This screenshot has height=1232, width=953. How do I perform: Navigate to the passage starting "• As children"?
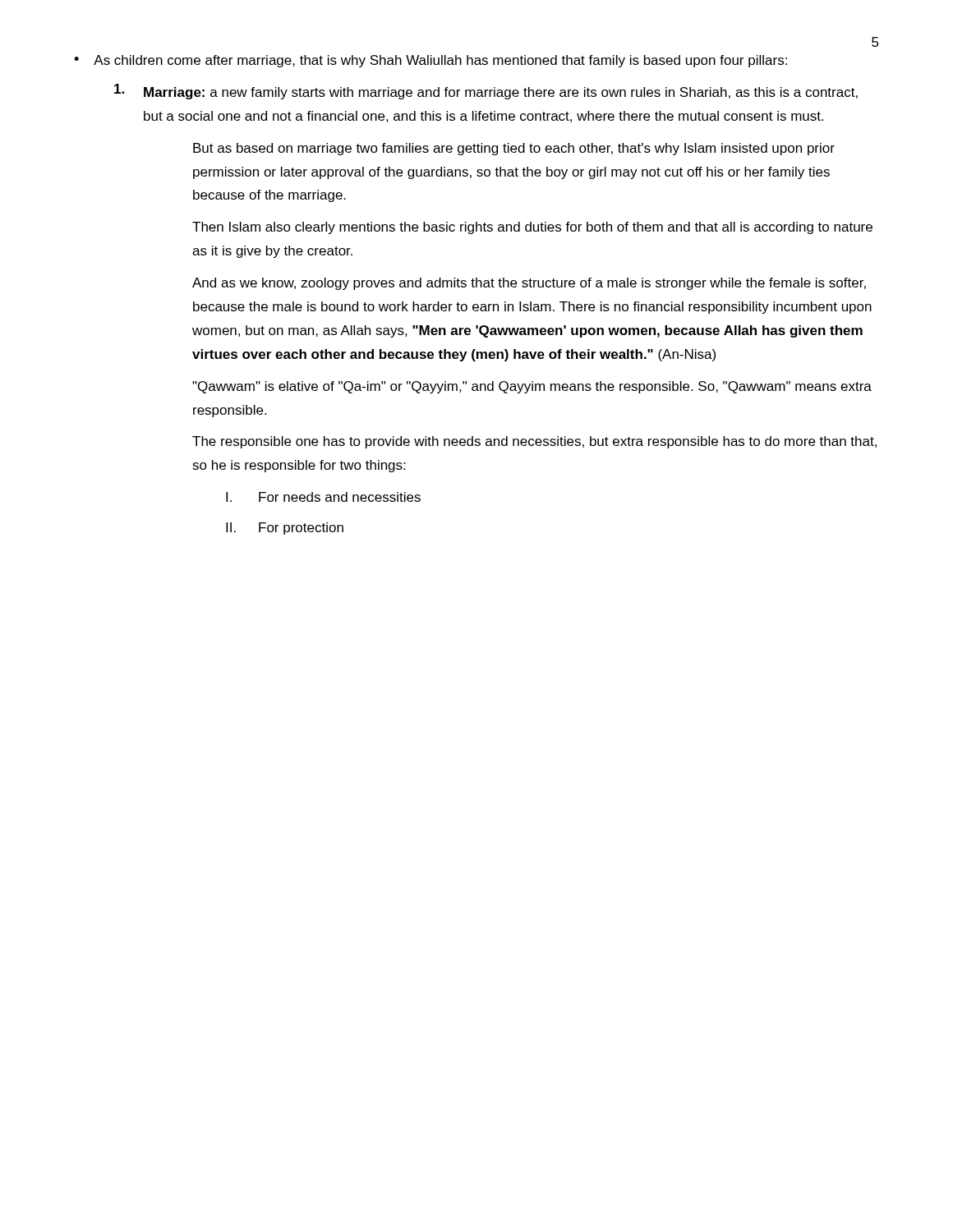point(476,61)
